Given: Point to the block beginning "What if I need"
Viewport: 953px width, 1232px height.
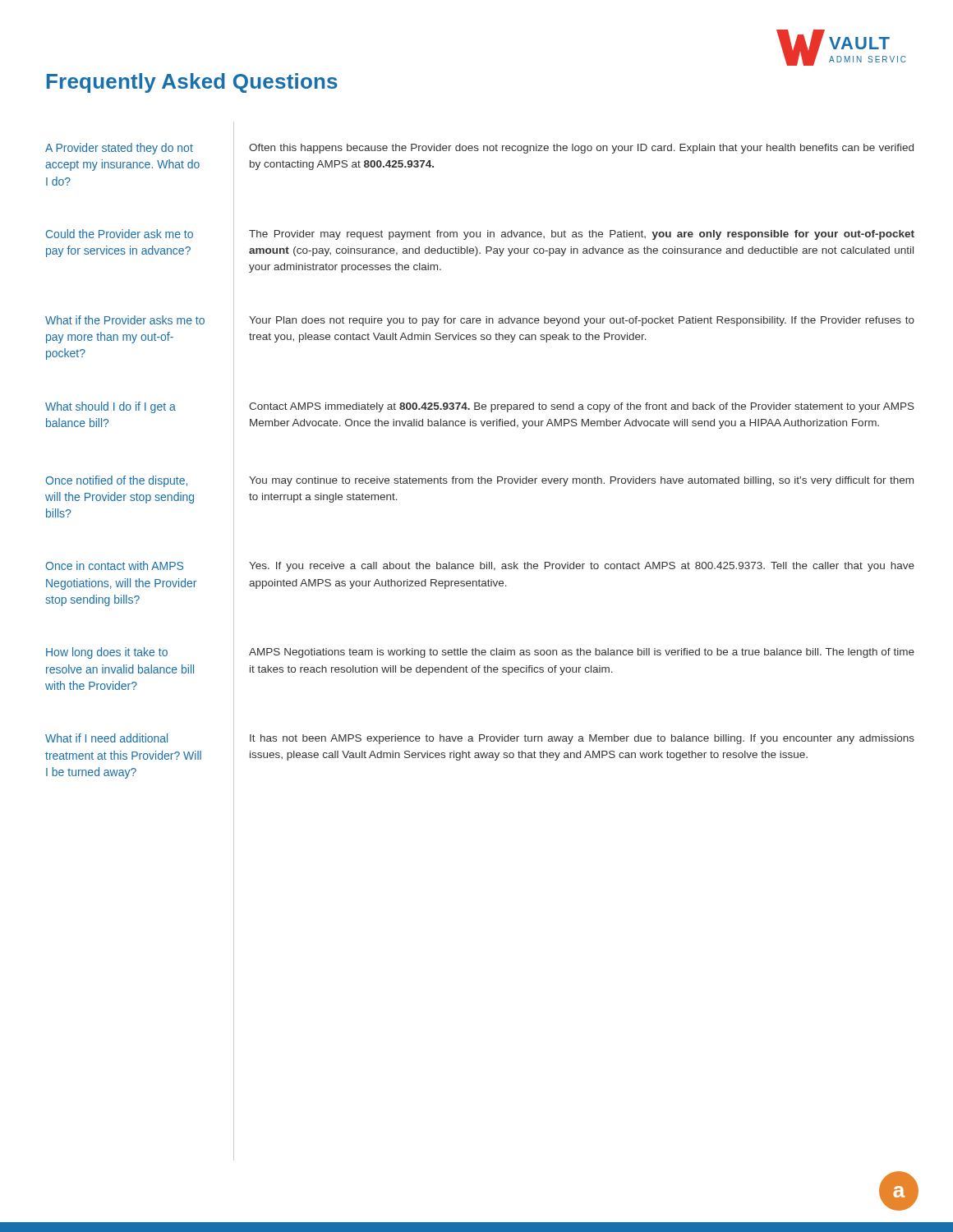Looking at the screenshot, I should coord(480,755).
